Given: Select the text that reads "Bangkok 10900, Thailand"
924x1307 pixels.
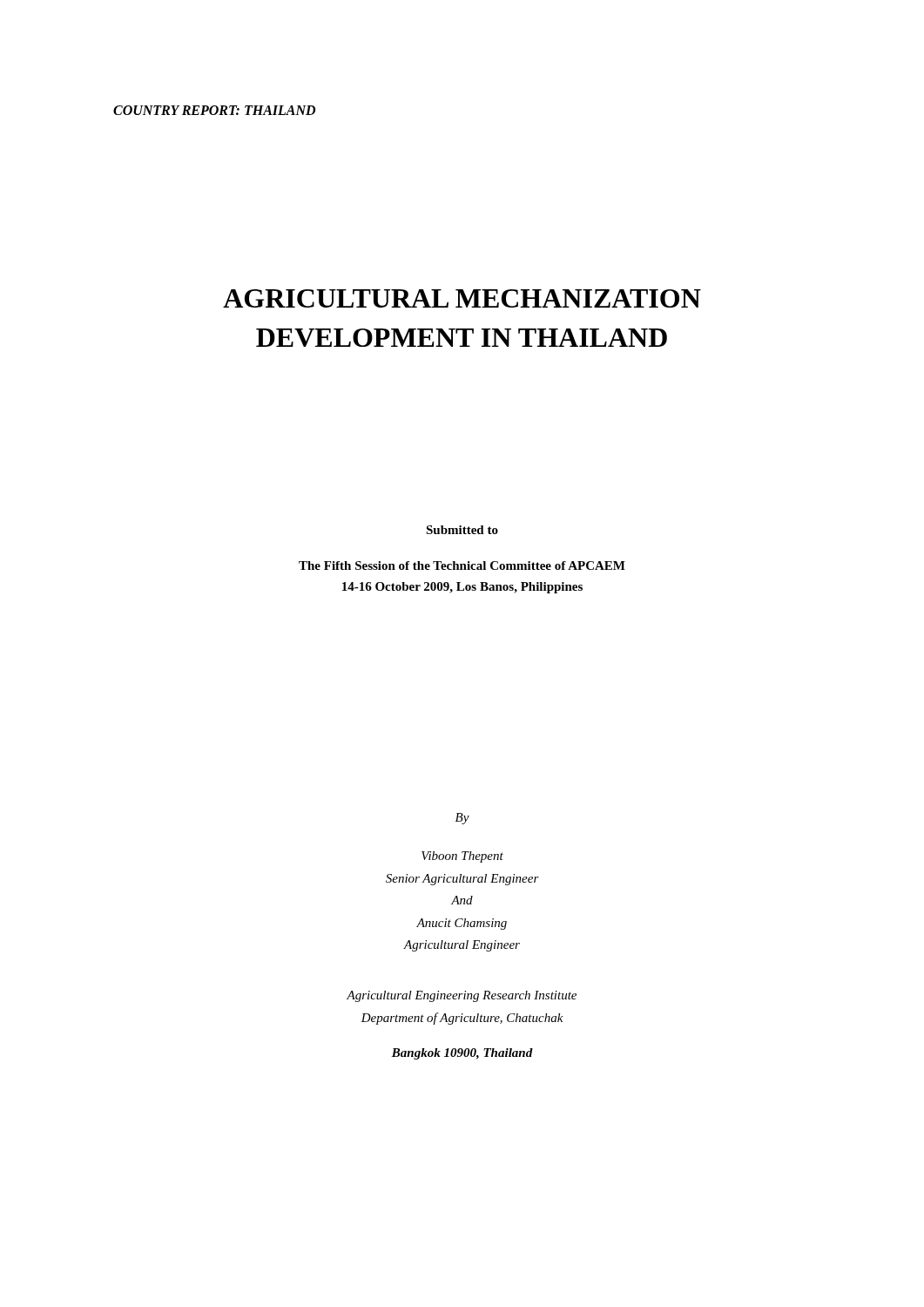Looking at the screenshot, I should click(462, 1053).
